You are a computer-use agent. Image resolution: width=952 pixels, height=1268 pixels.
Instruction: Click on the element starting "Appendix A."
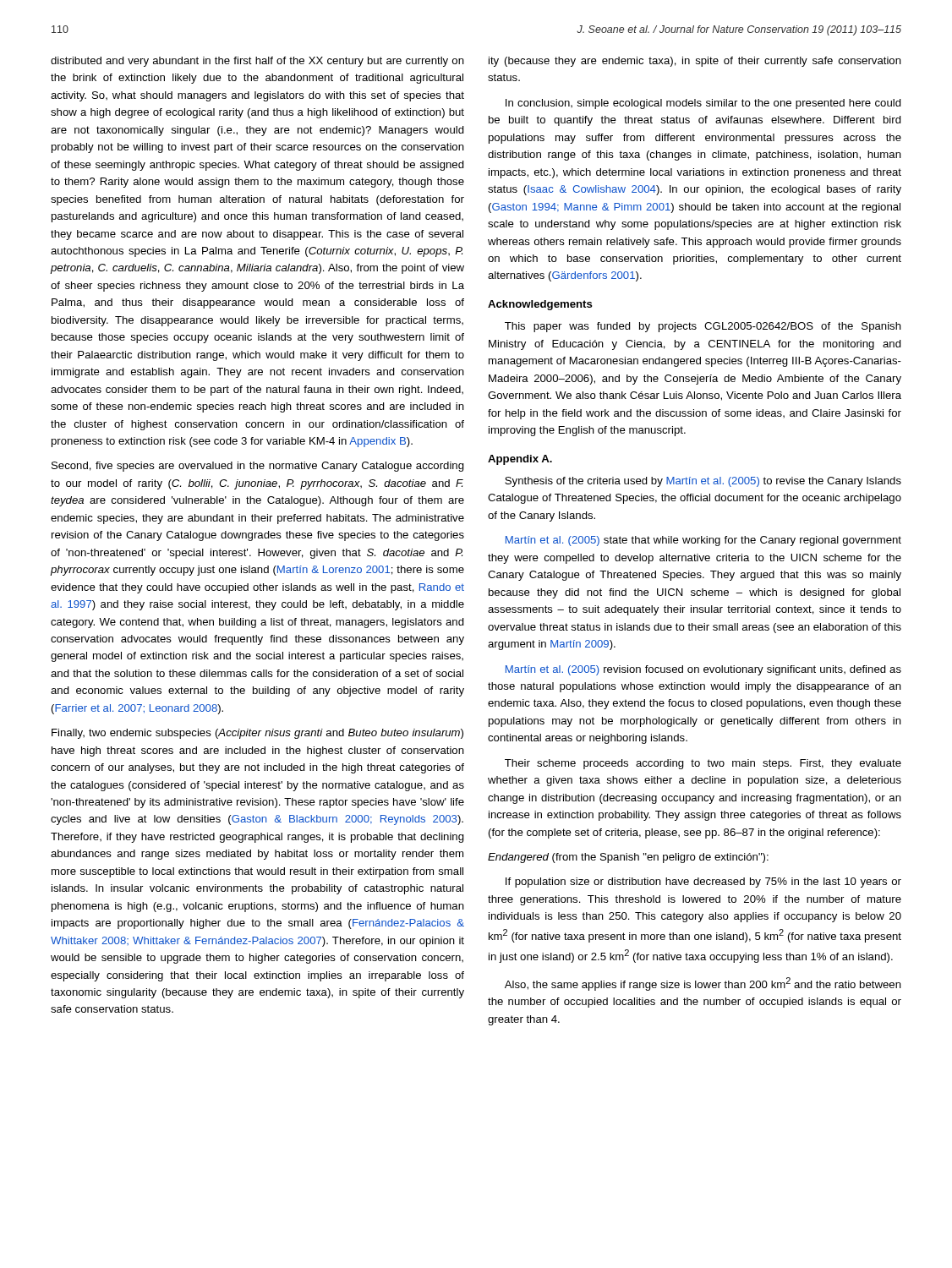pyautogui.click(x=520, y=458)
